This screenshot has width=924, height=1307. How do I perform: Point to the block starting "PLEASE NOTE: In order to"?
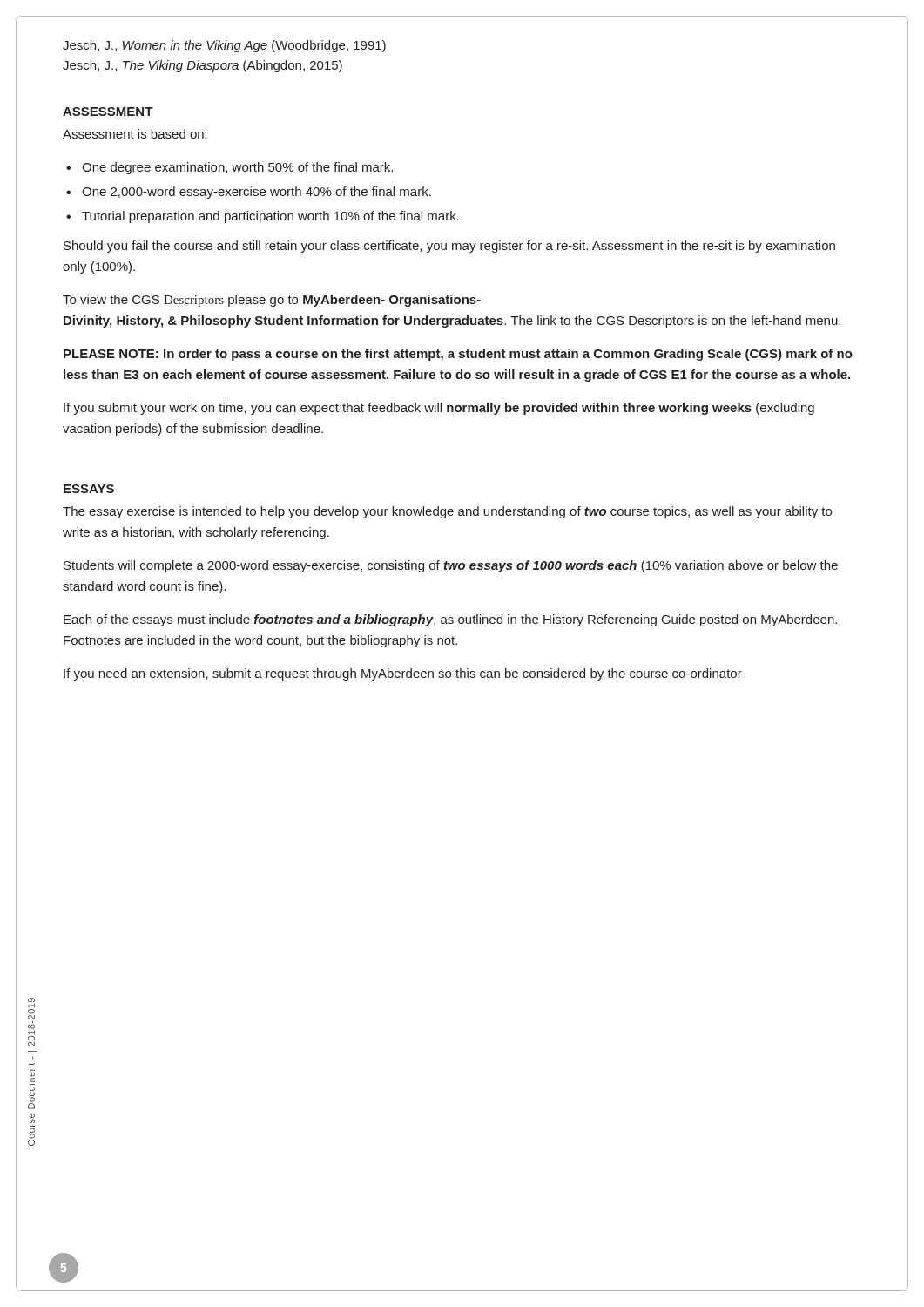[458, 363]
